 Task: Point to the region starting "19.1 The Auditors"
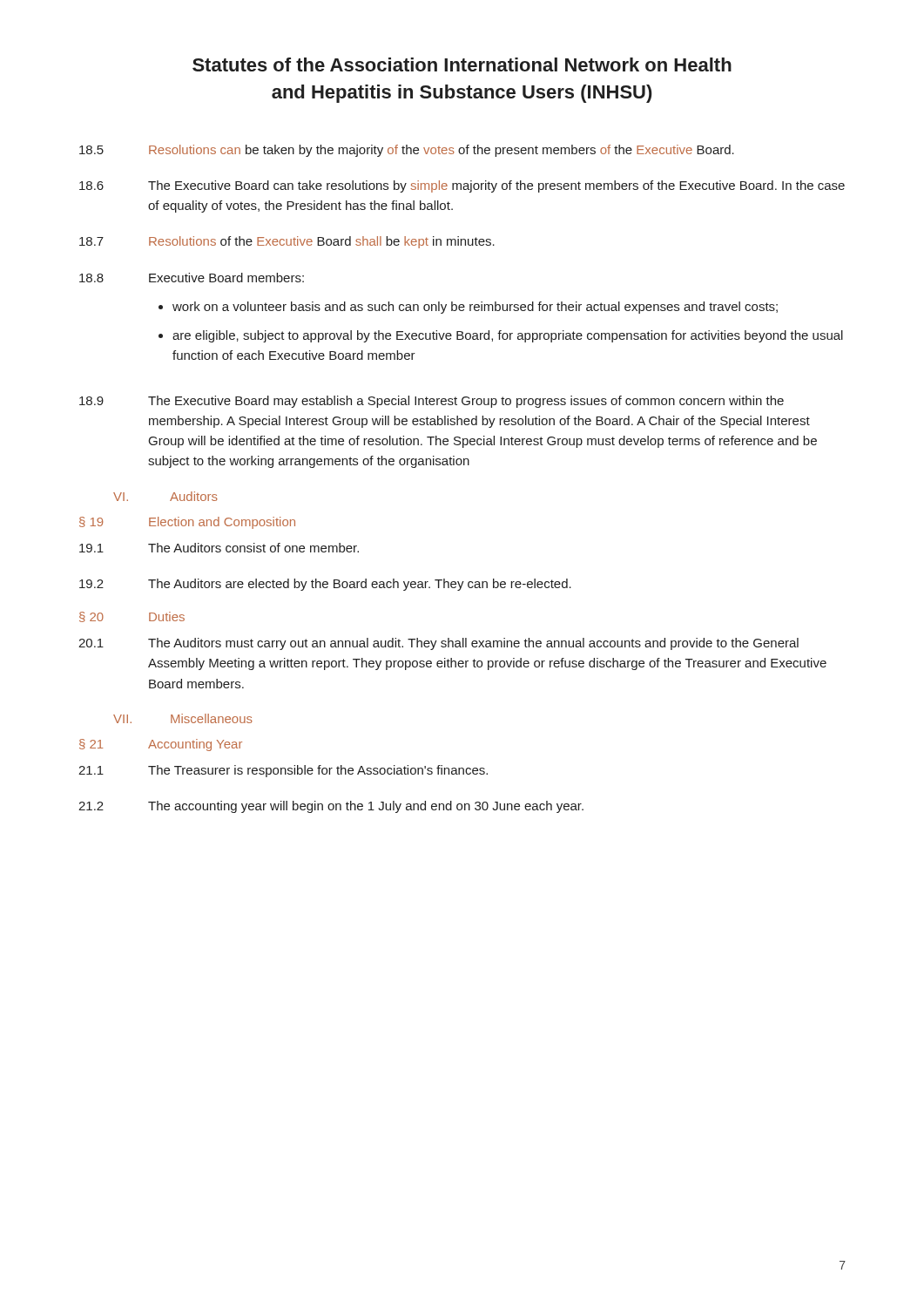[219, 548]
